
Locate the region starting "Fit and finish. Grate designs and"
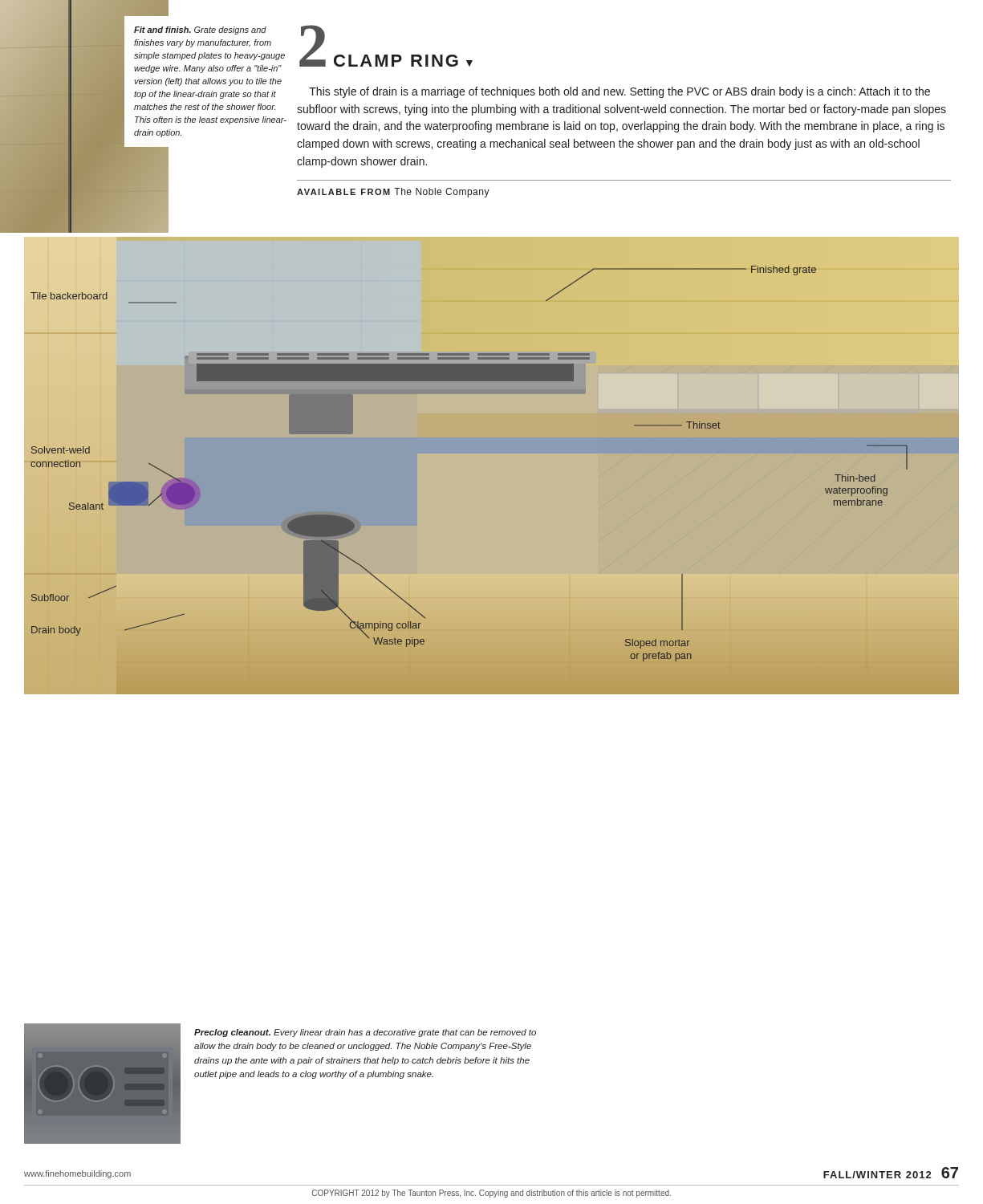210,81
